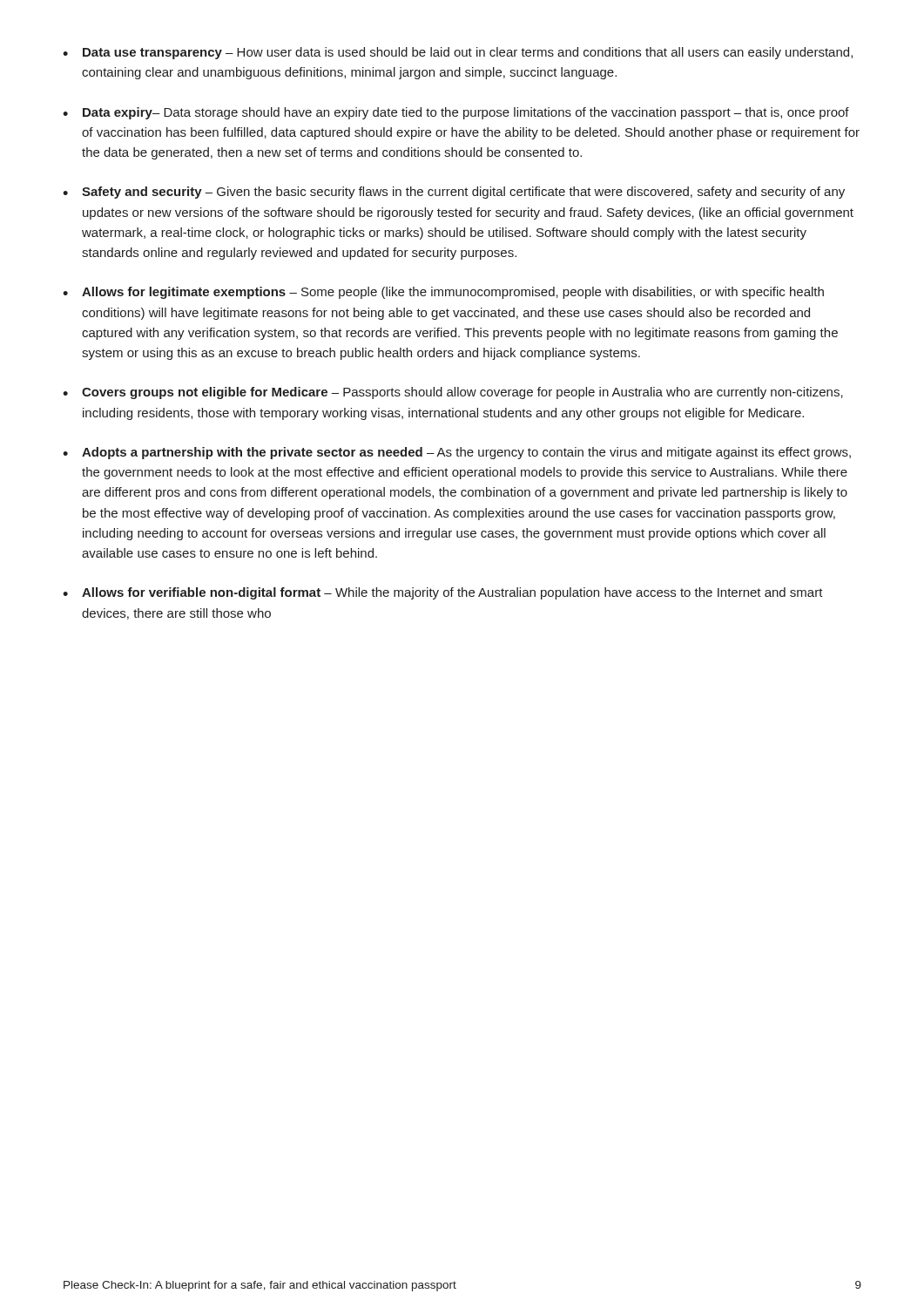924x1307 pixels.
Task: Click on the list item that says "• Data use transparency – How user"
Action: point(462,62)
